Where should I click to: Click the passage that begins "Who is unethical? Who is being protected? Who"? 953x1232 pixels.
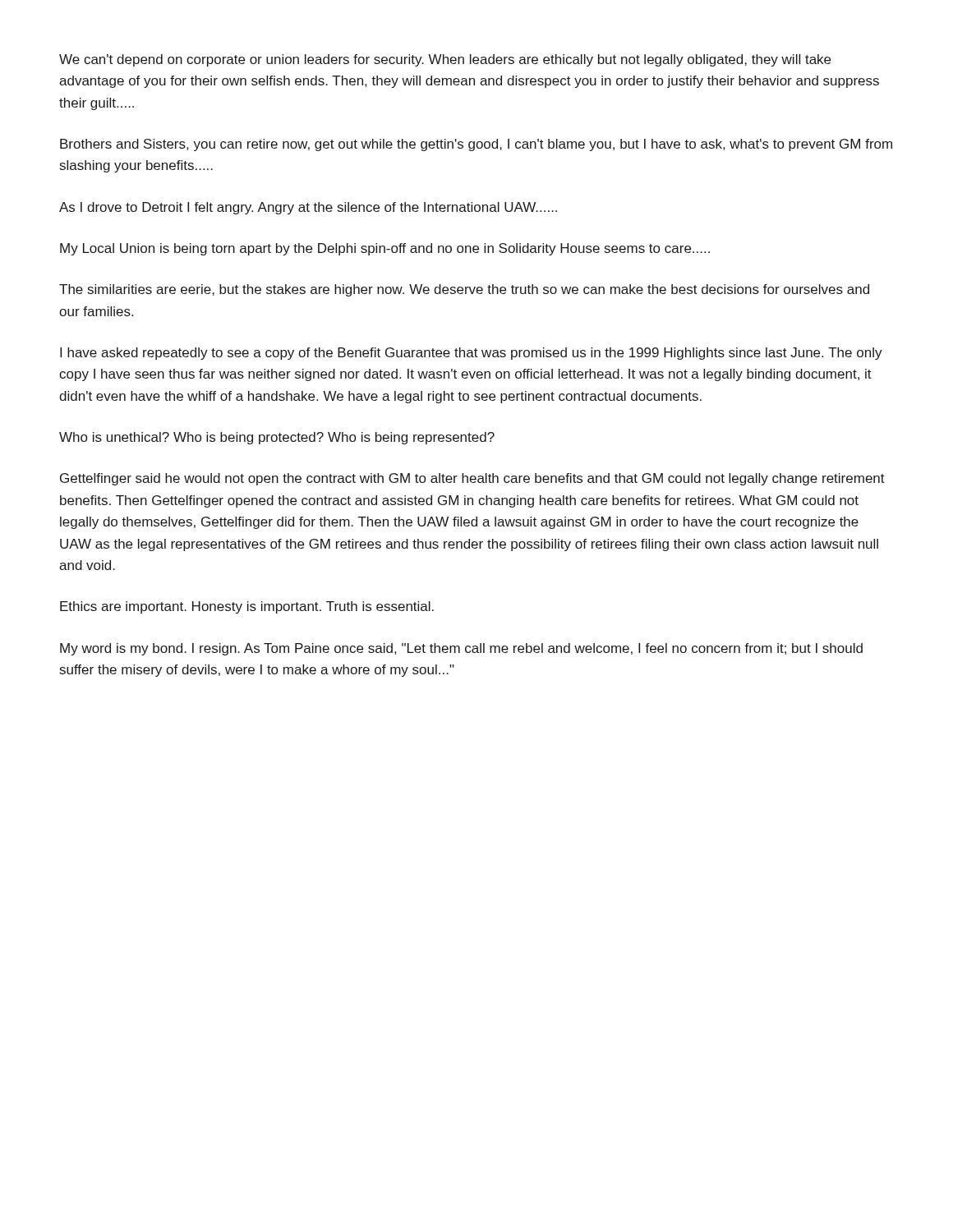(277, 437)
